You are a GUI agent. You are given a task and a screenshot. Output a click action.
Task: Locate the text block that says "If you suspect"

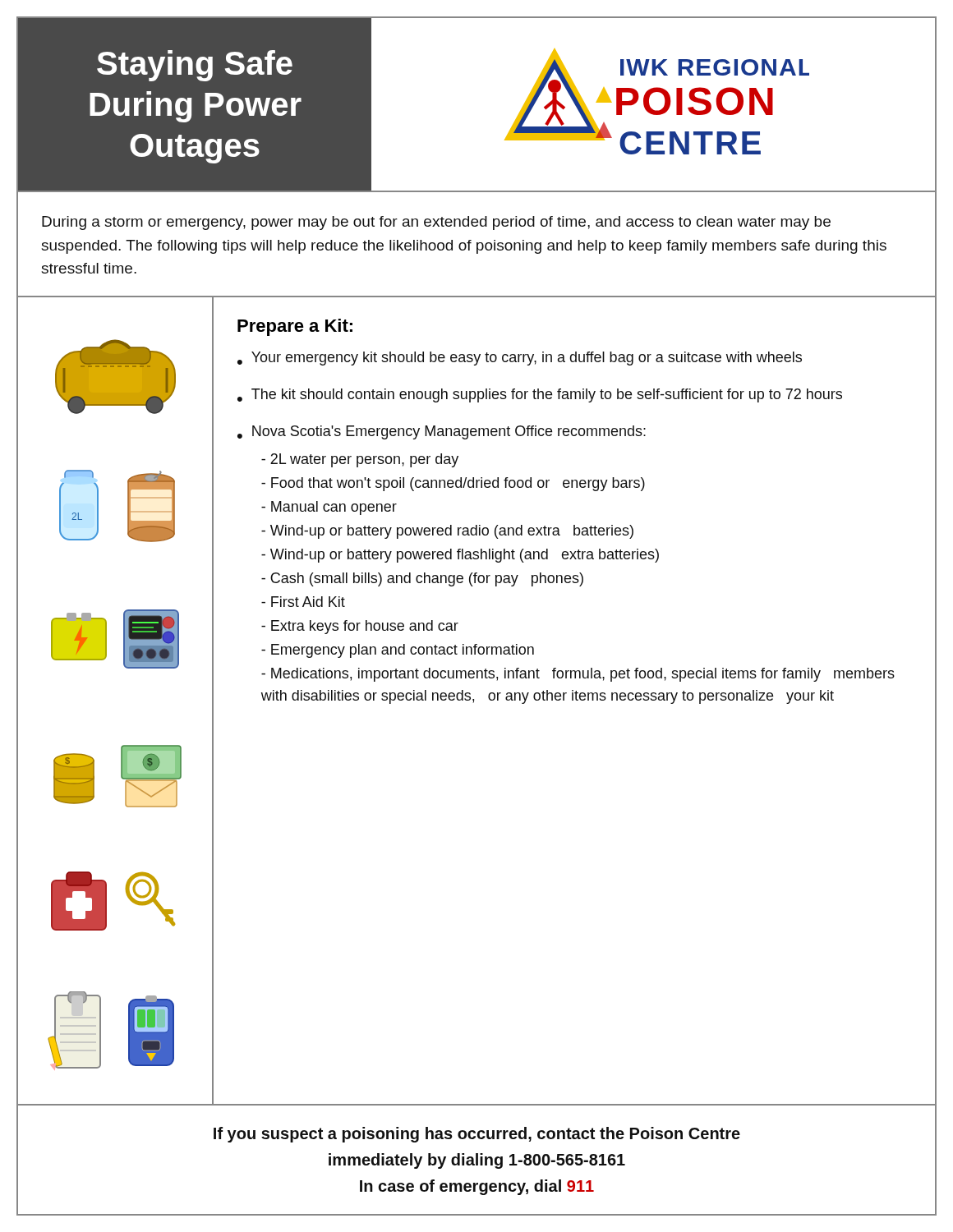tap(476, 1160)
